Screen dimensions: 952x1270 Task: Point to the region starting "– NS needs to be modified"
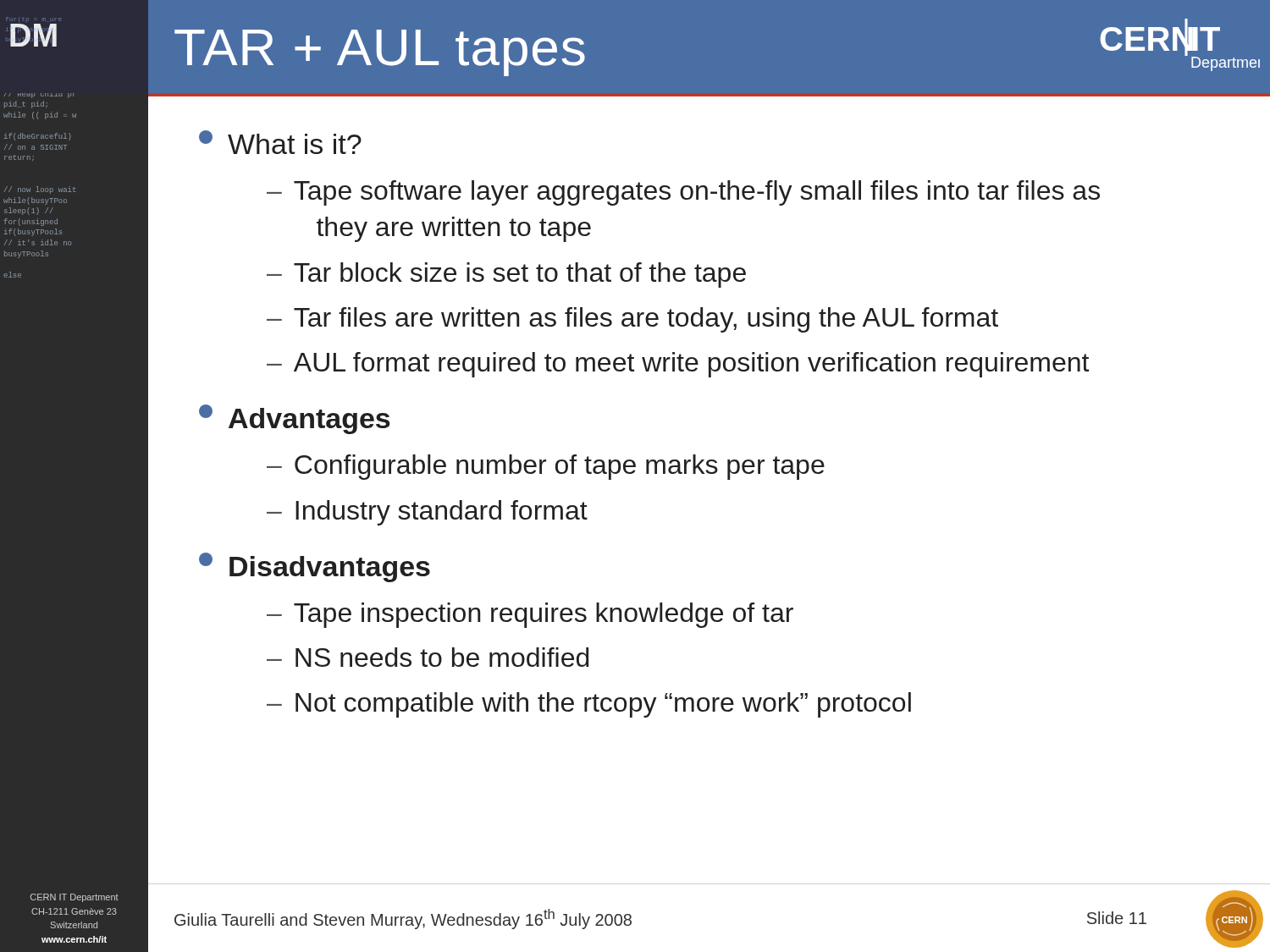click(428, 658)
